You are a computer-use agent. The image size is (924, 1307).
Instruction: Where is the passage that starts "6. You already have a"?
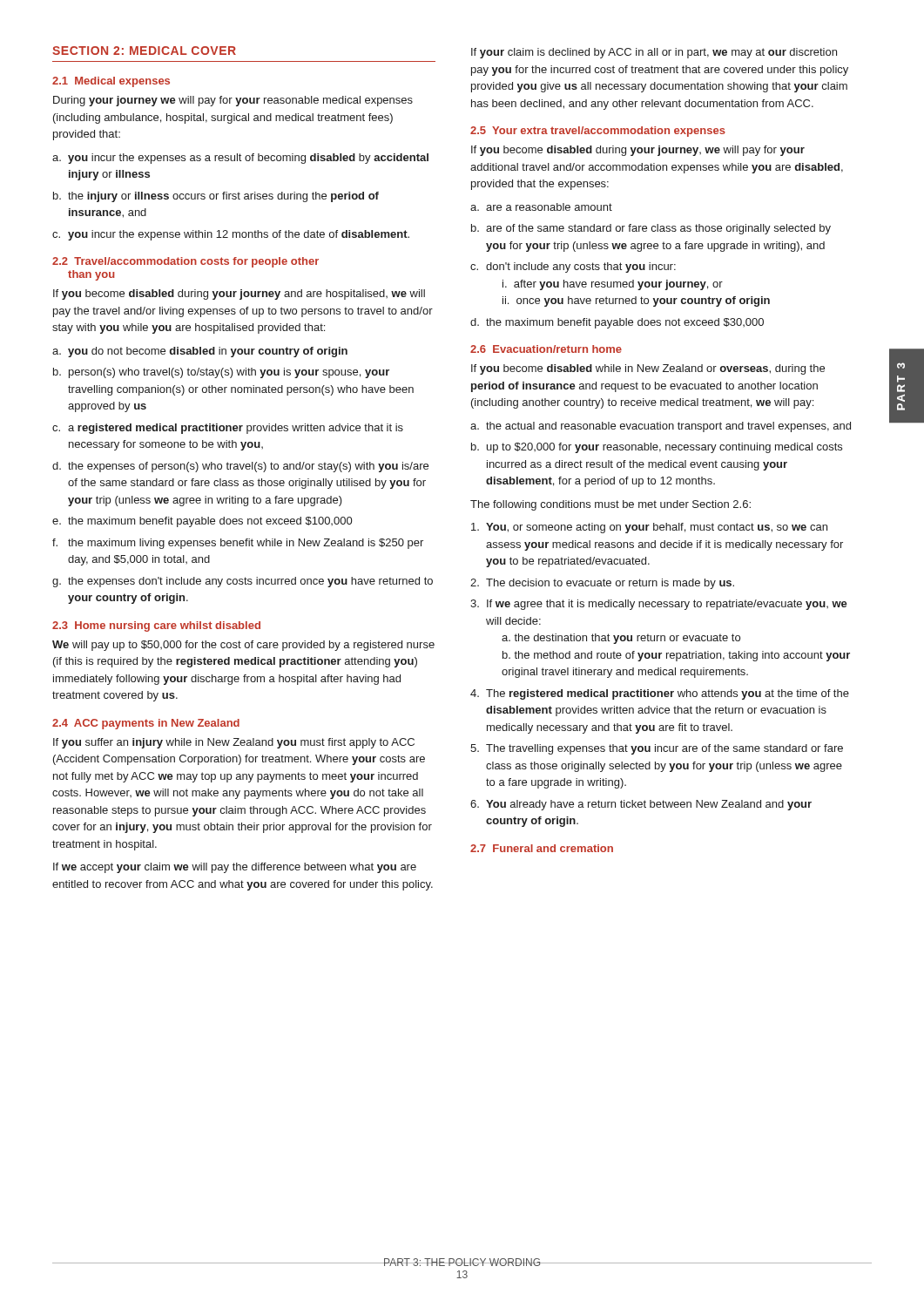point(662,812)
